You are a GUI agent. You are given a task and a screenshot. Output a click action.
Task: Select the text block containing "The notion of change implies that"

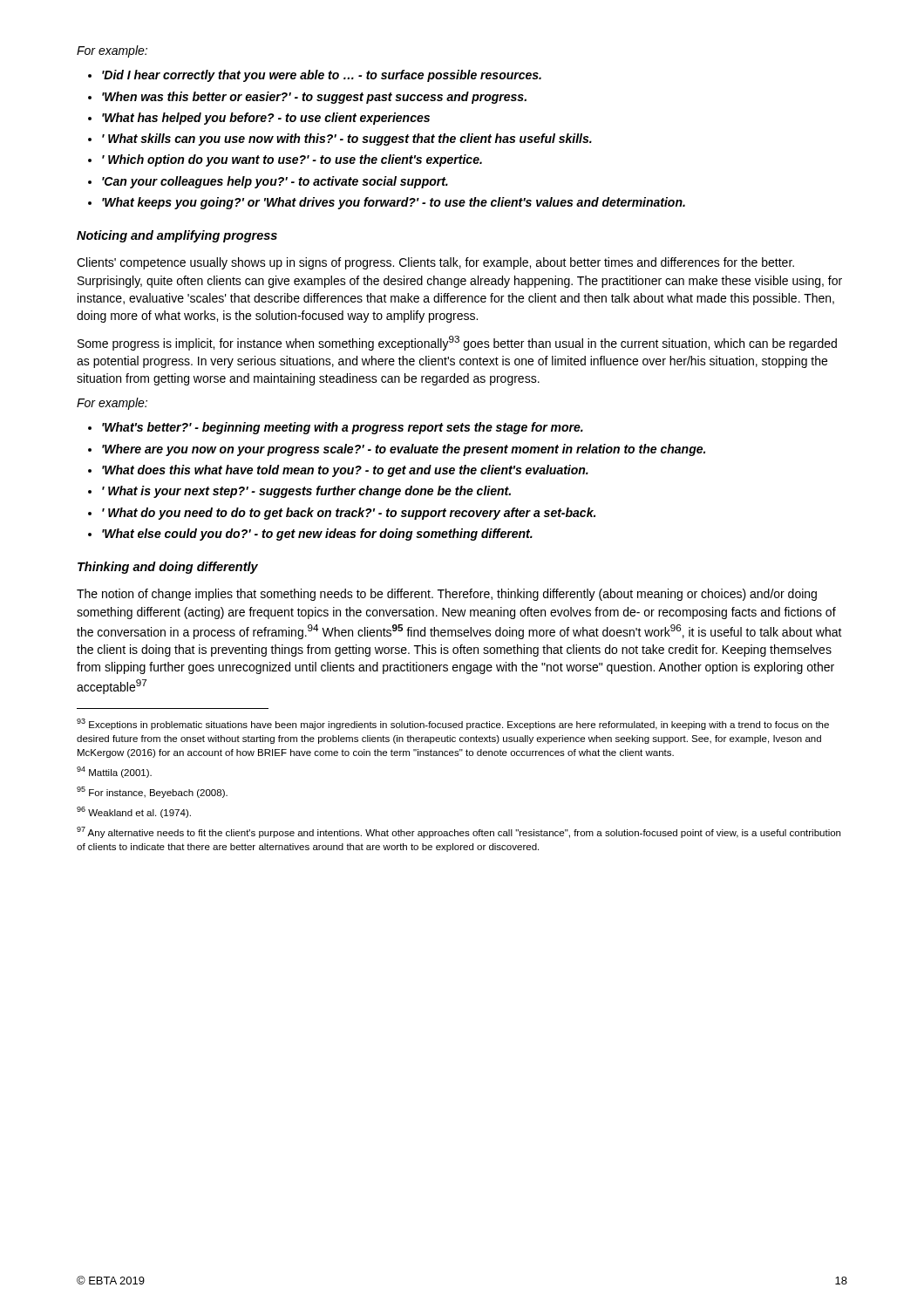(462, 641)
